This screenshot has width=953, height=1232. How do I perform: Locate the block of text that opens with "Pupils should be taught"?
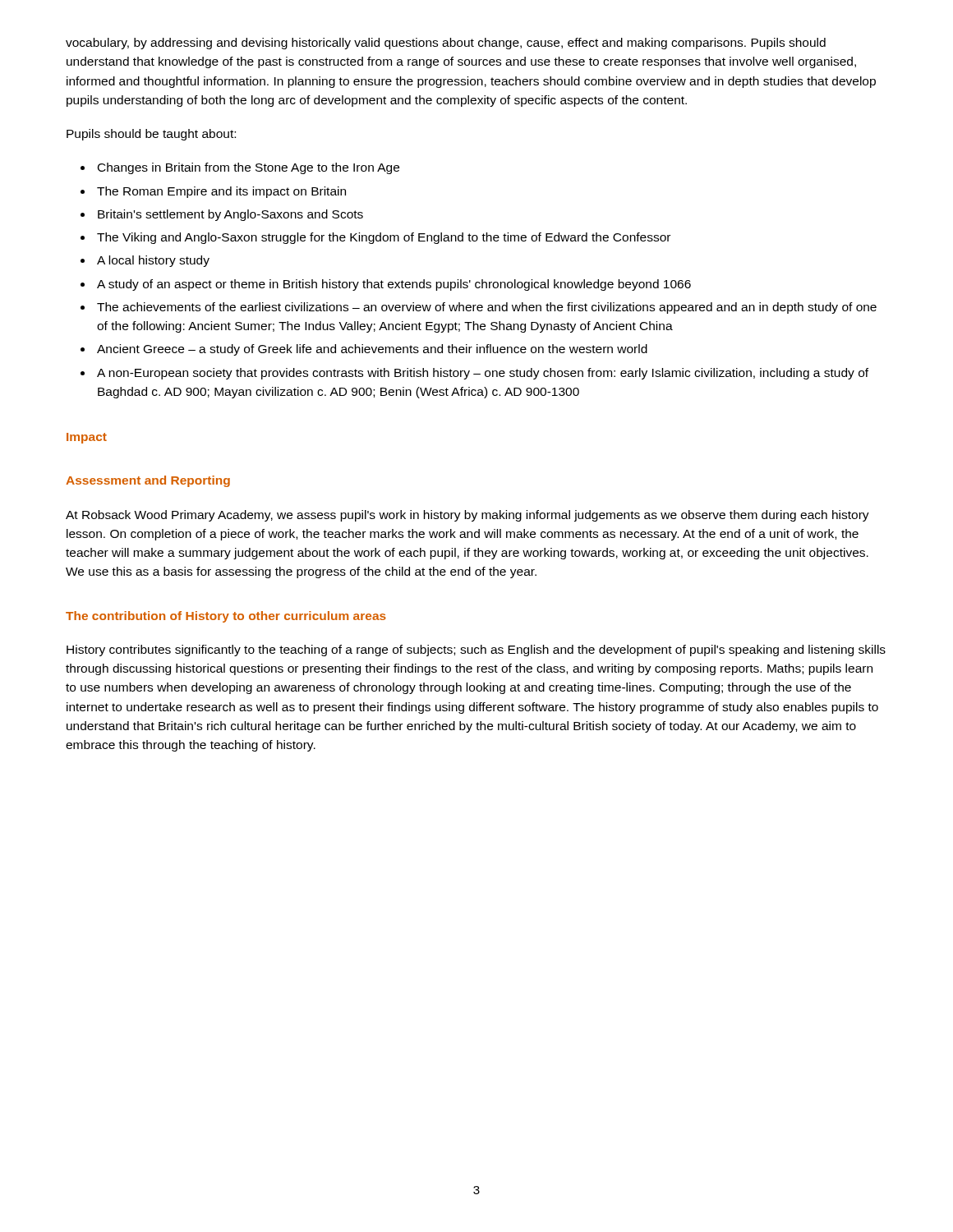click(x=151, y=133)
